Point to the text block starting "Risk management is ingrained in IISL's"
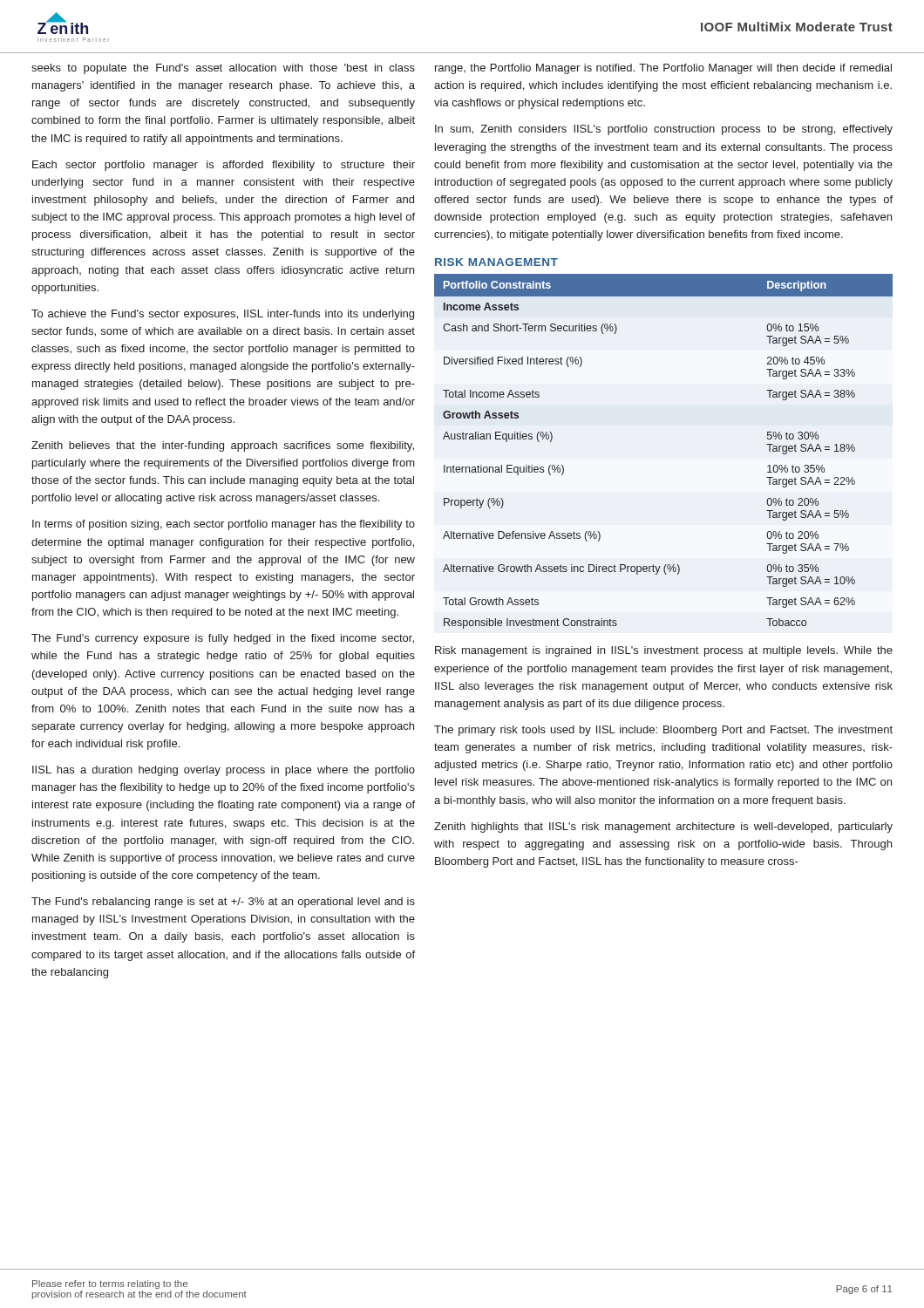Screen dimensions: 1308x924 (663, 677)
